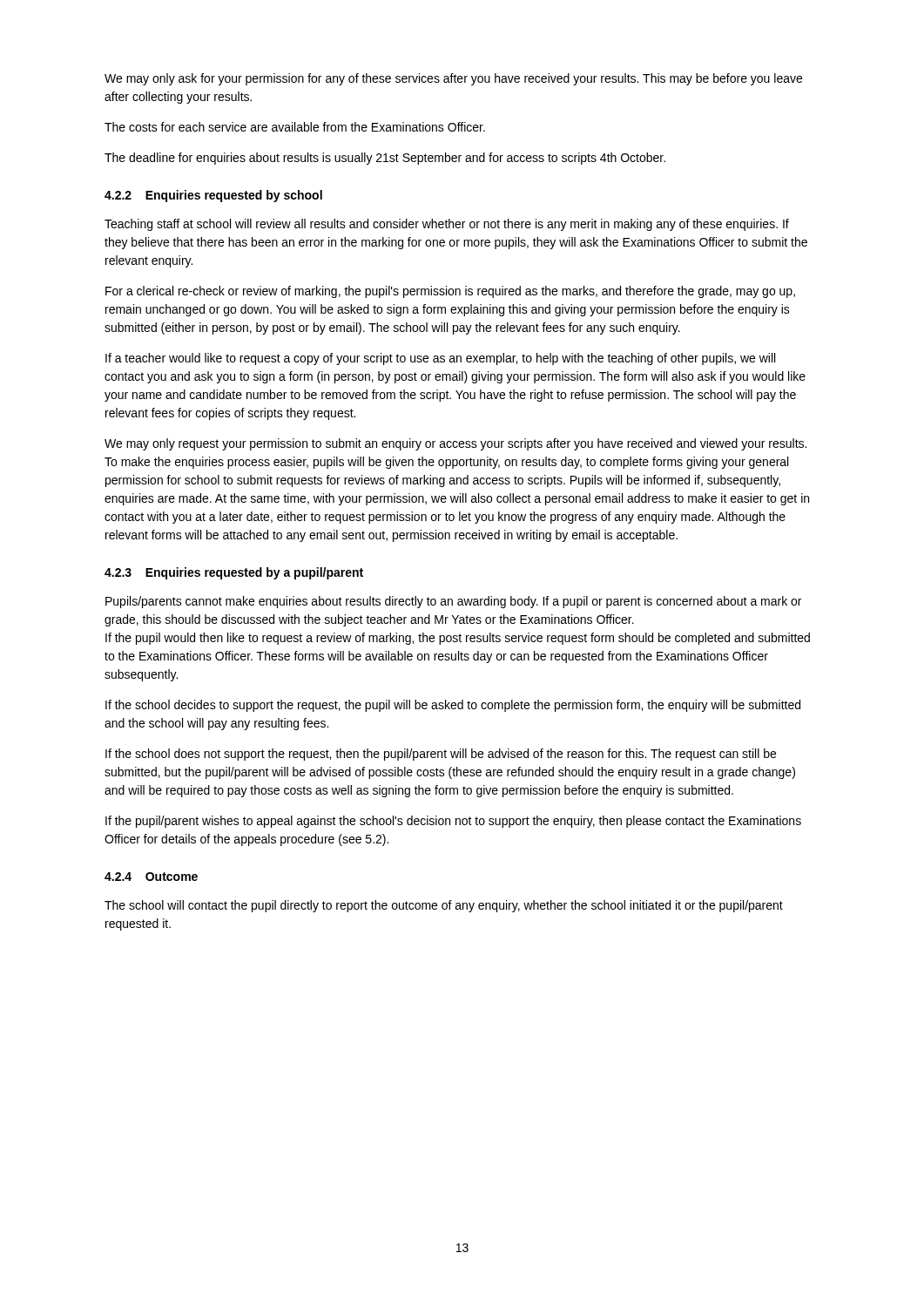Select the text starting "For a clerical re-check or review of marking,"

click(450, 309)
